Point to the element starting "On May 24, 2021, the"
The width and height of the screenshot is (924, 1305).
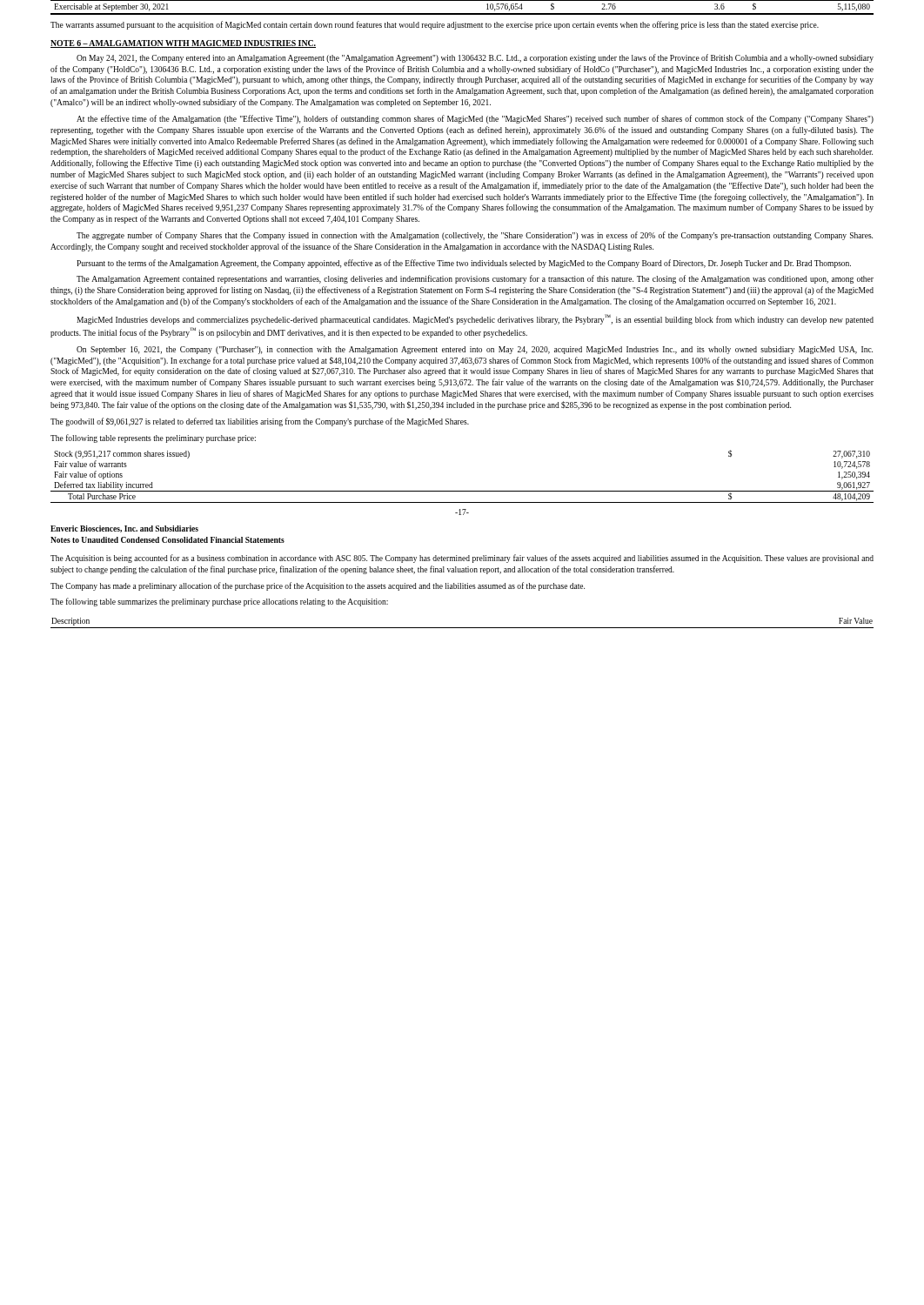coord(462,81)
